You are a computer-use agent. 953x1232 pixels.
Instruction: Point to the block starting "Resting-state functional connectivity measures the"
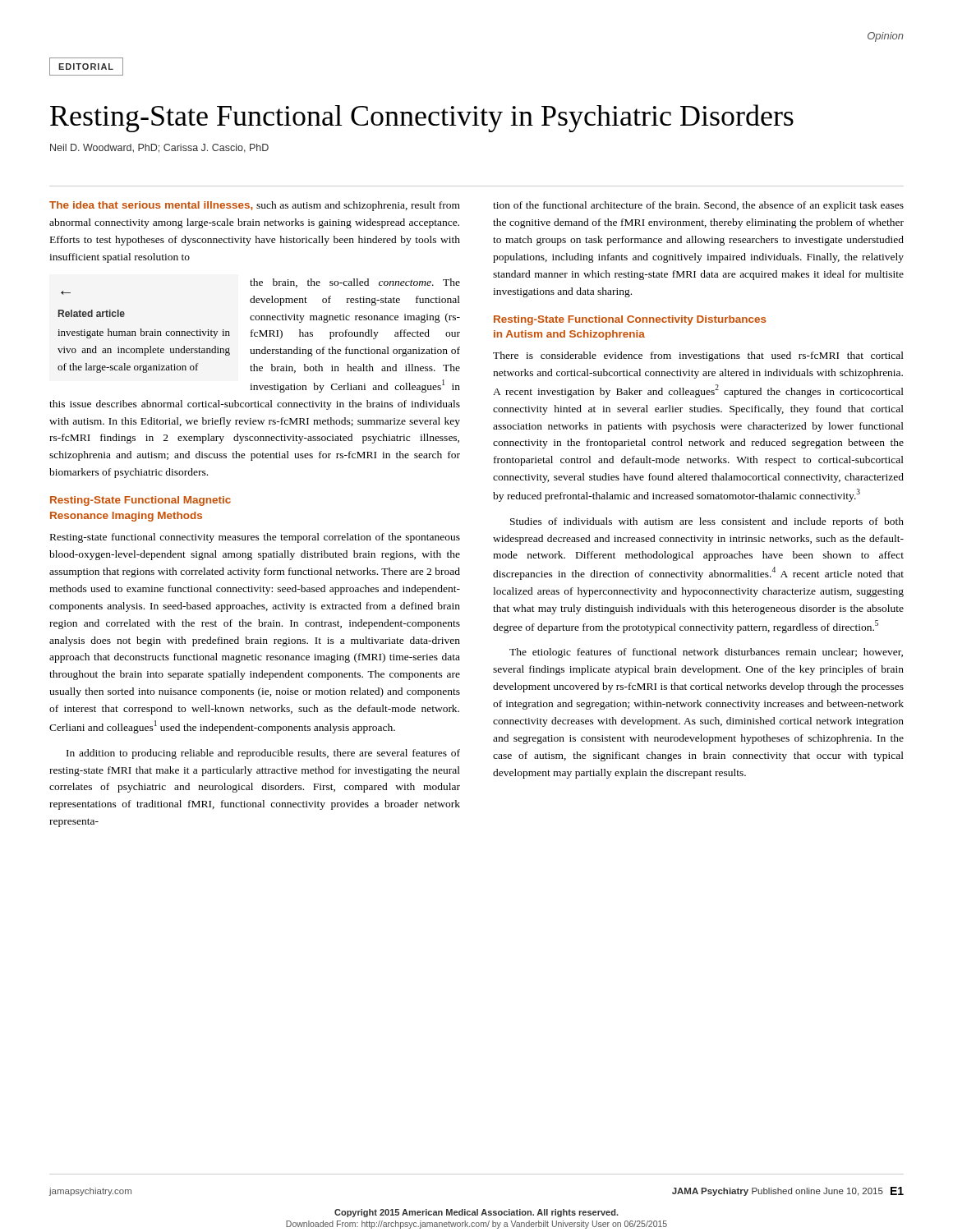point(255,632)
